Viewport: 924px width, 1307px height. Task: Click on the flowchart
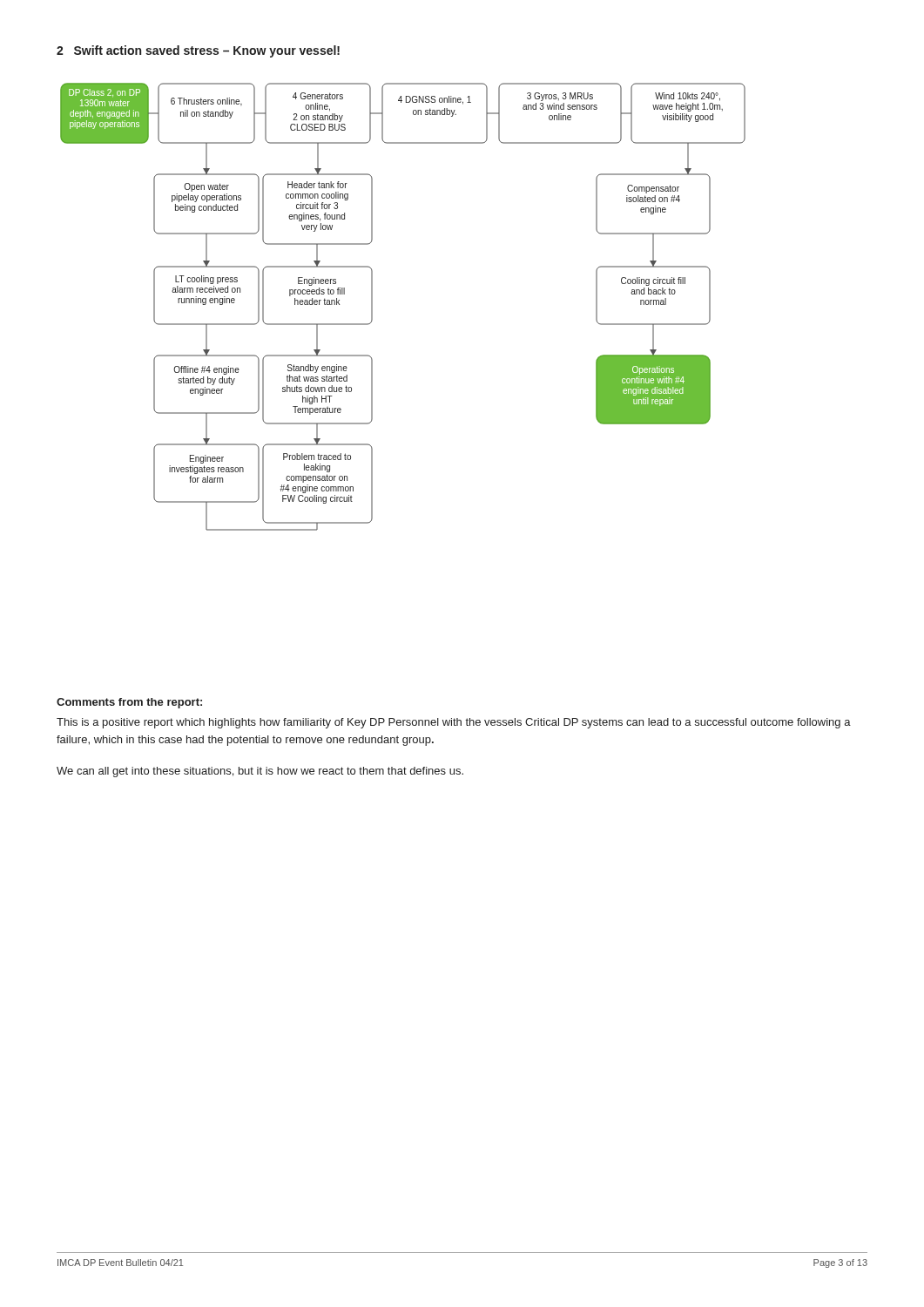(x=462, y=373)
